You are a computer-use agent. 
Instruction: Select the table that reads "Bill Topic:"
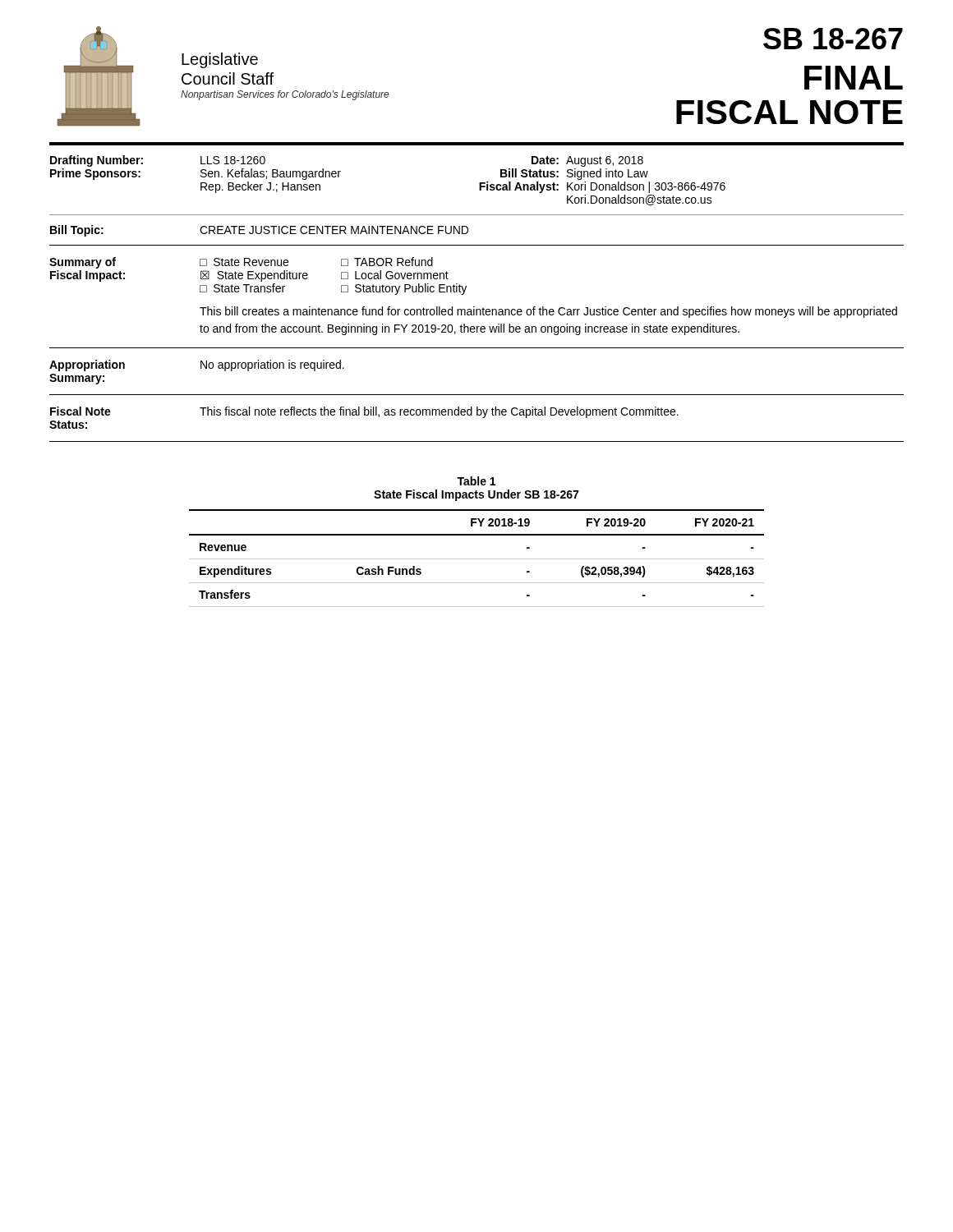point(476,293)
